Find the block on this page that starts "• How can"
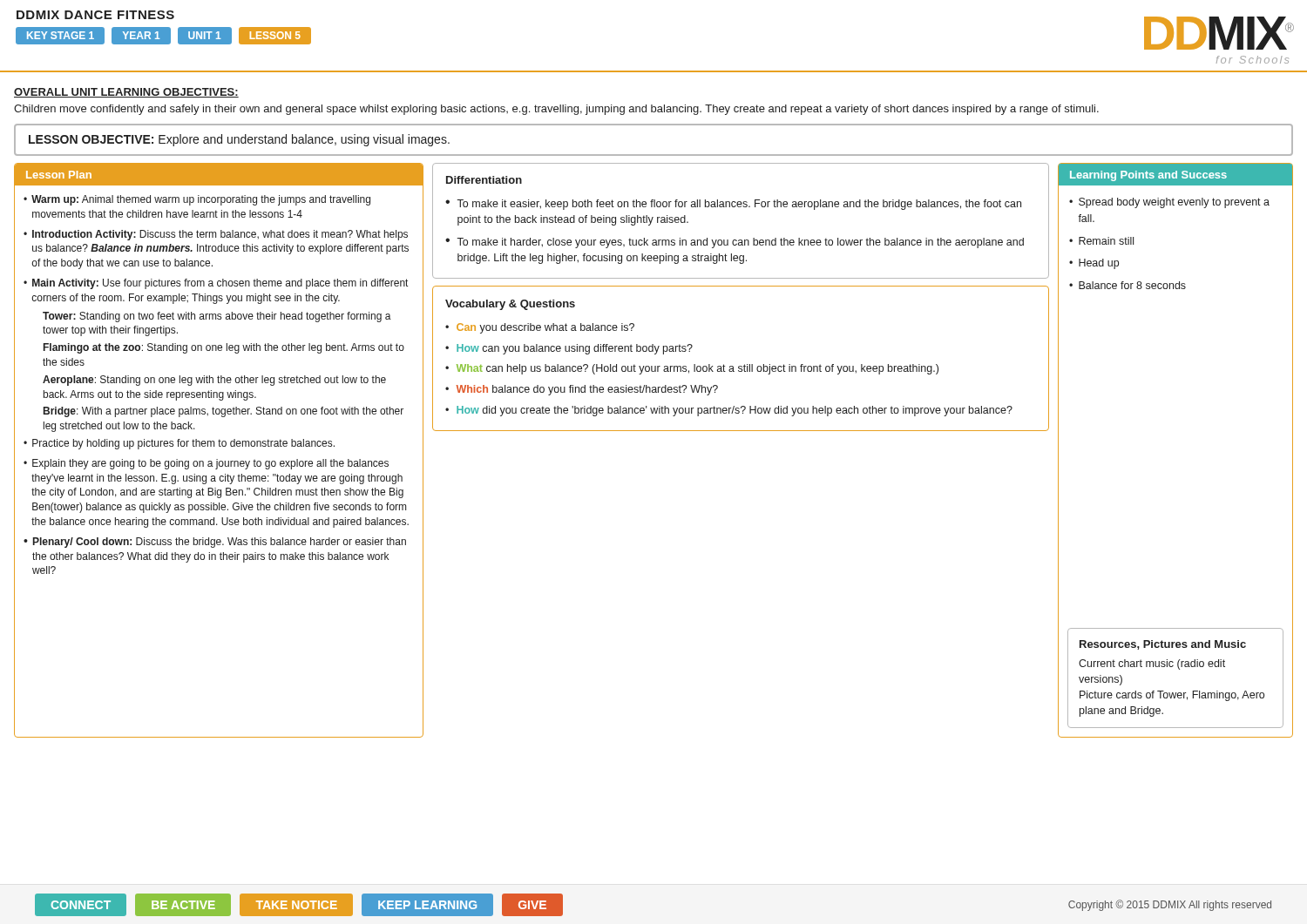Viewport: 1307px width, 924px height. pos(569,348)
